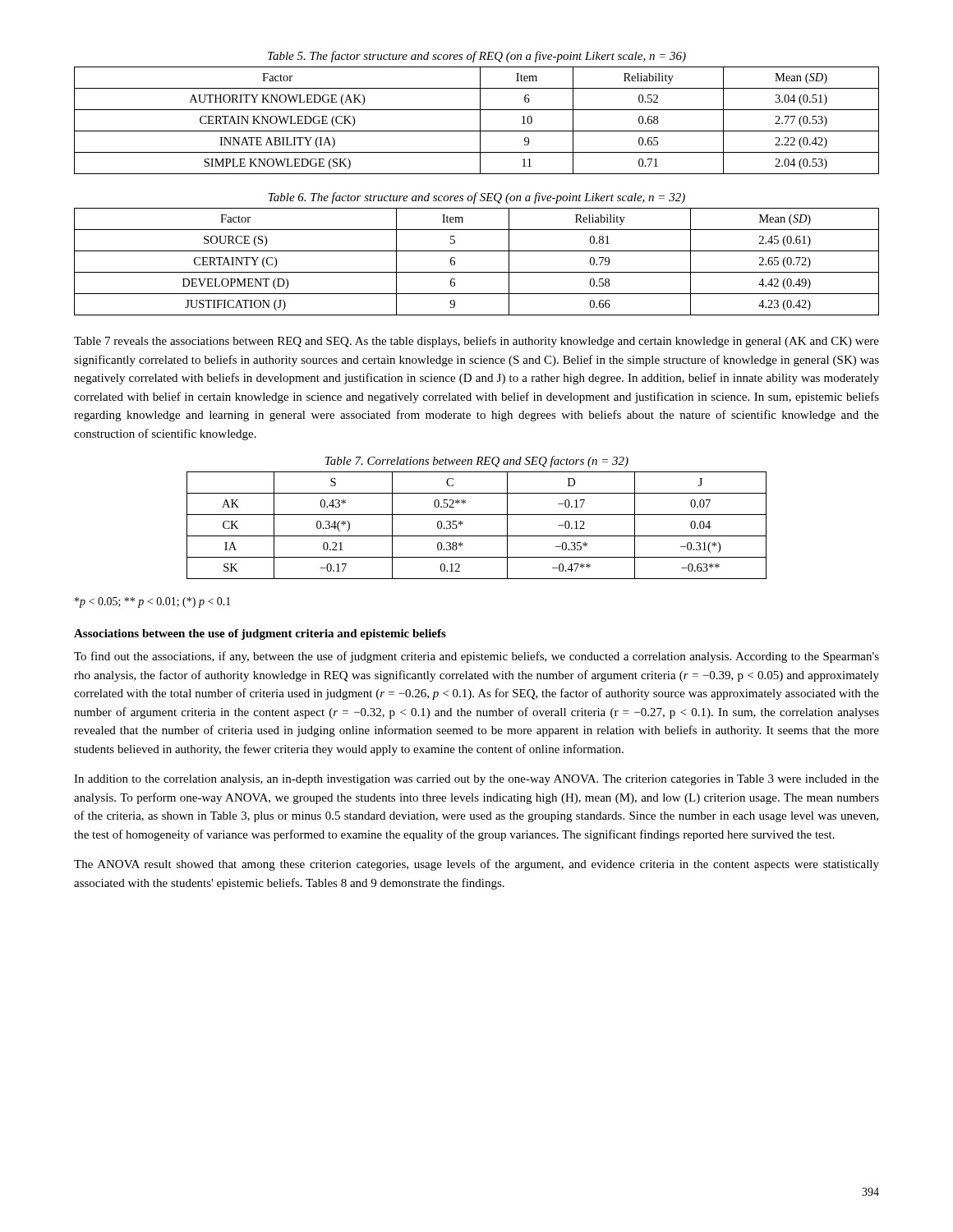This screenshot has height=1232, width=953.
Task: Find the table that mentions "JUSTIFICATION (J)"
Action: pyautogui.click(x=476, y=262)
